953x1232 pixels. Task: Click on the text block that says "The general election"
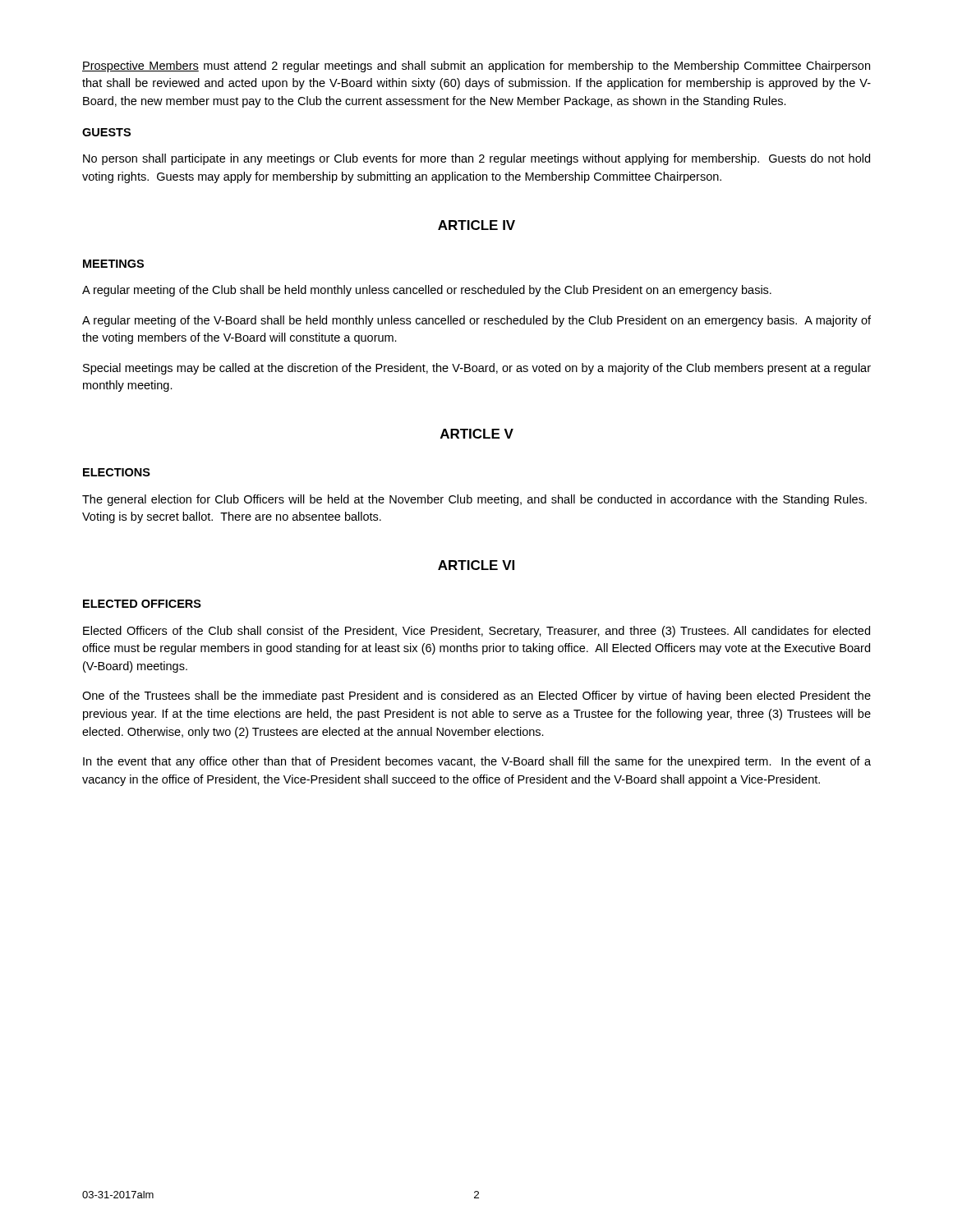click(x=476, y=509)
